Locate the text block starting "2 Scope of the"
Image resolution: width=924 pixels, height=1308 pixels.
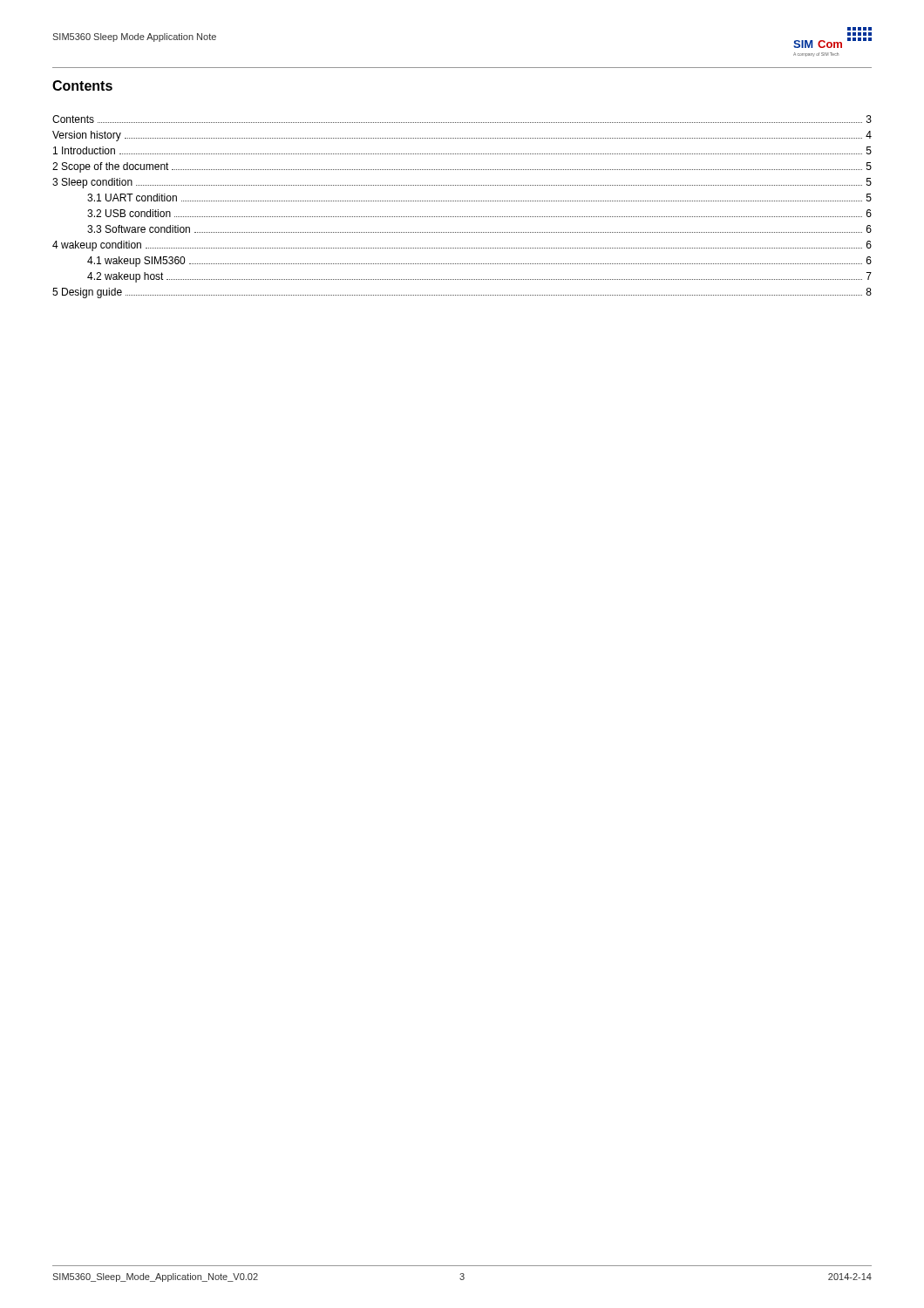click(462, 167)
